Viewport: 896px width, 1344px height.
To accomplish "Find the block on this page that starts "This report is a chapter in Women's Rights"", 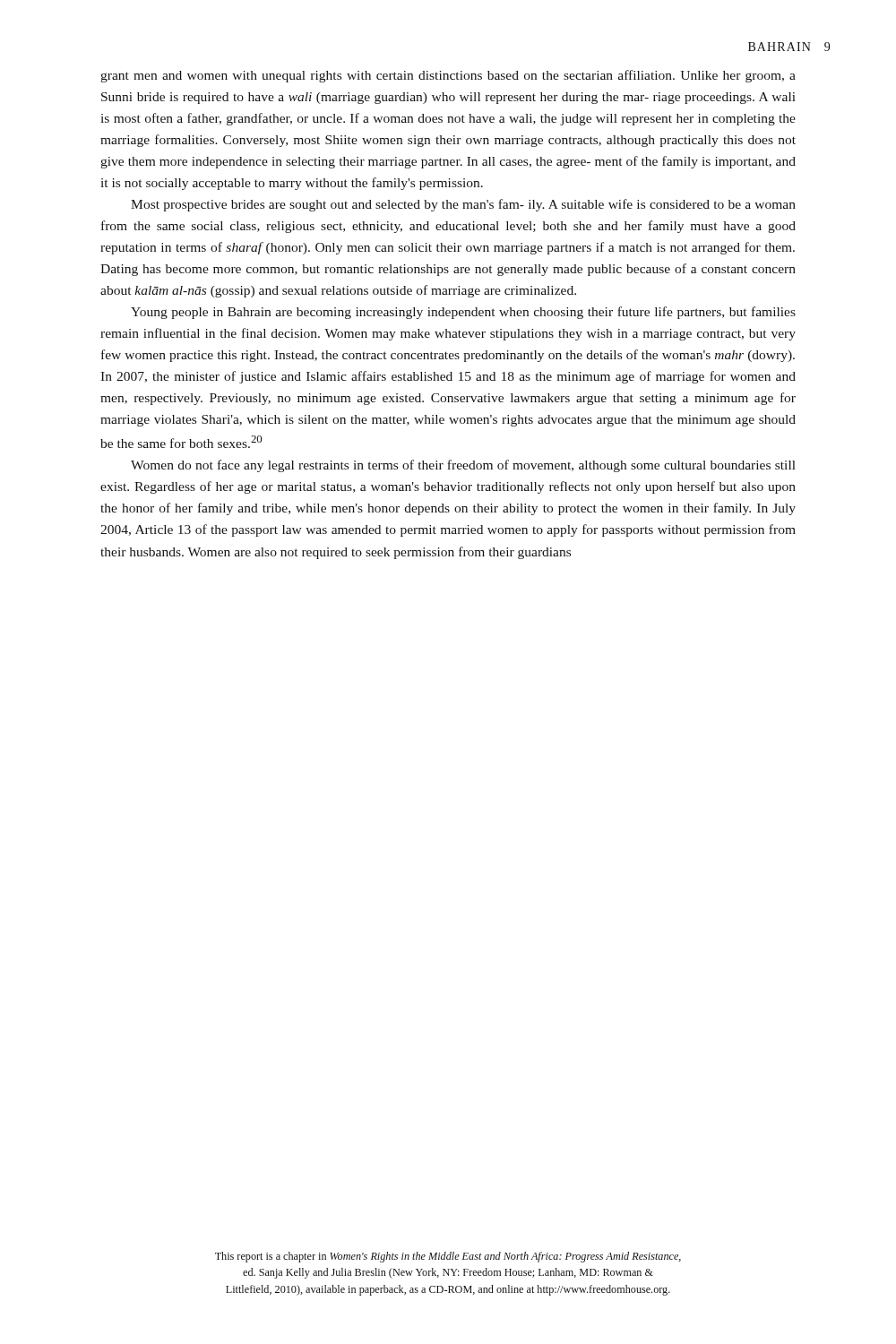I will point(448,1273).
